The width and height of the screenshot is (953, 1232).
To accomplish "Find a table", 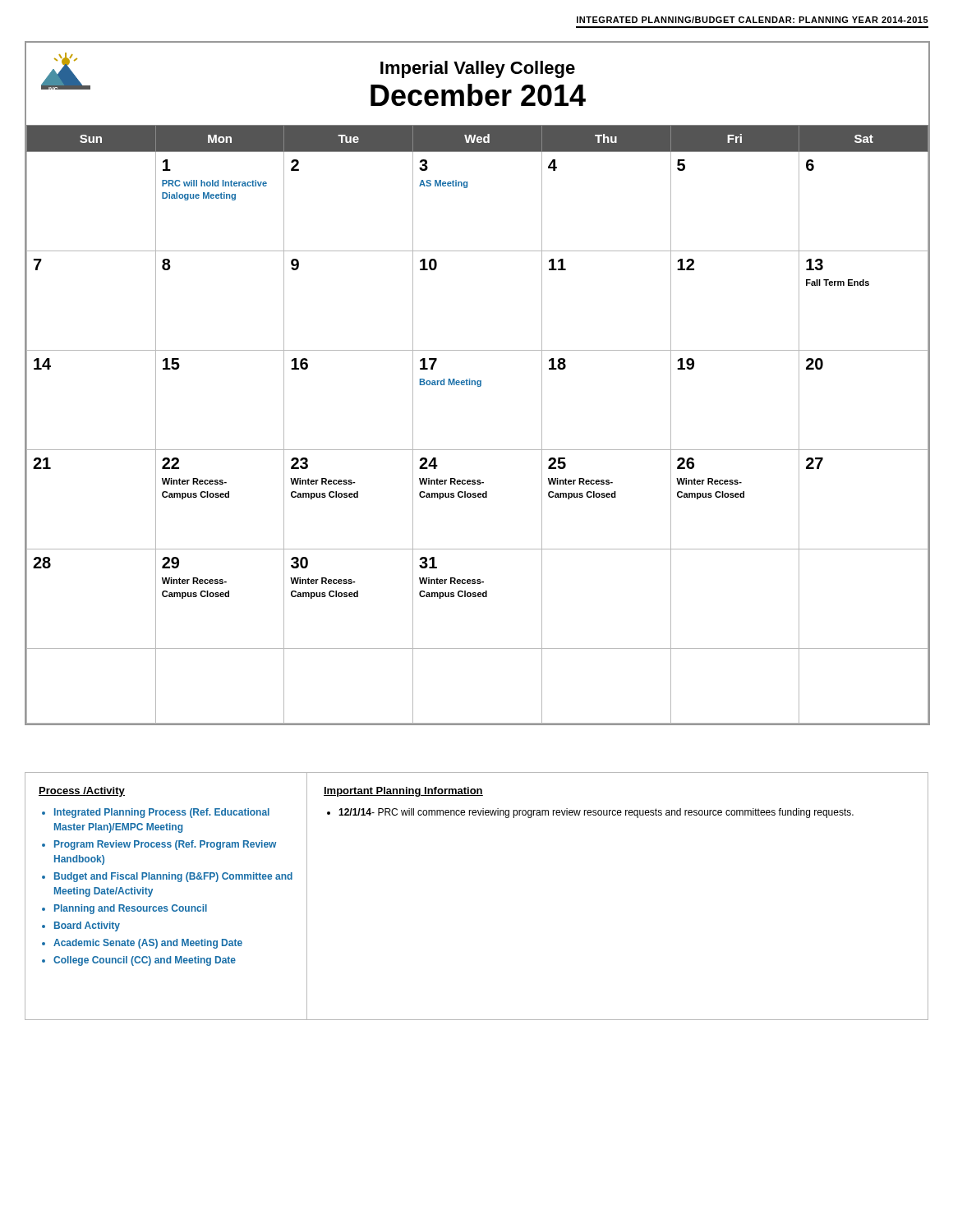I will [x=477, y=424].
